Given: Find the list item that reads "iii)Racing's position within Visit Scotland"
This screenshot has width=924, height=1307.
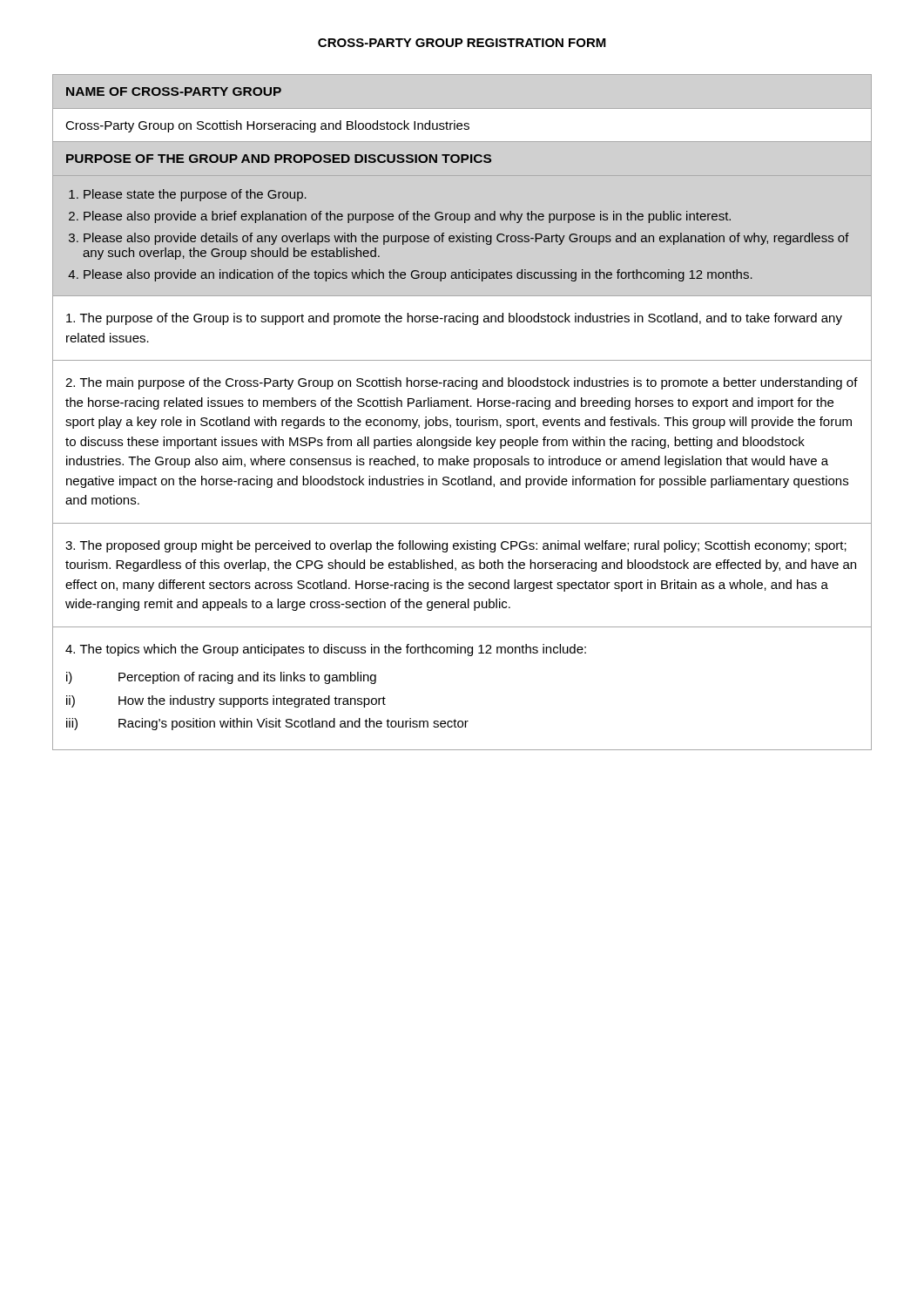Looking at the screenshot, I should [x=267, y=723].
